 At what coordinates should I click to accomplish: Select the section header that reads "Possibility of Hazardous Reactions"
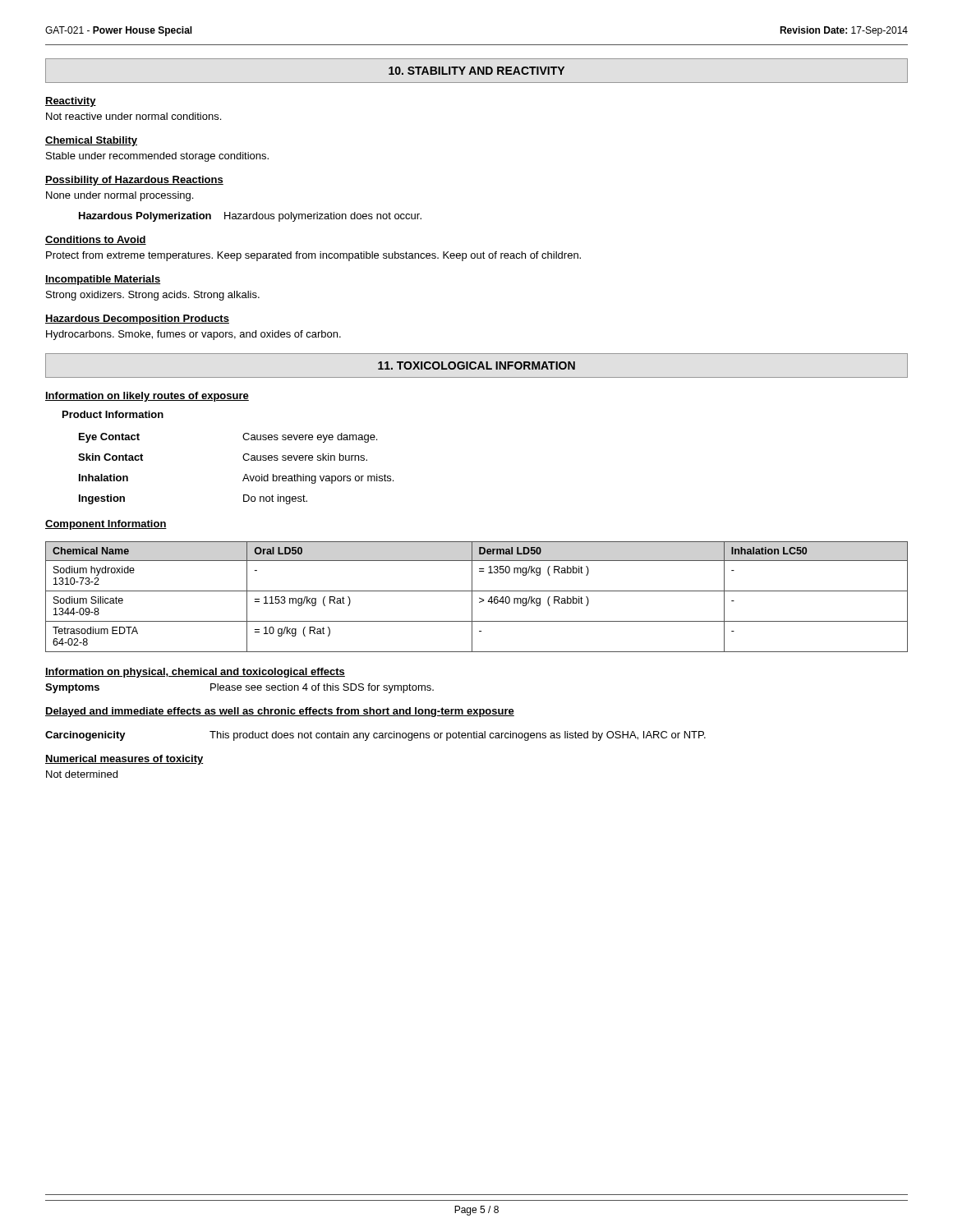(134, 181)
